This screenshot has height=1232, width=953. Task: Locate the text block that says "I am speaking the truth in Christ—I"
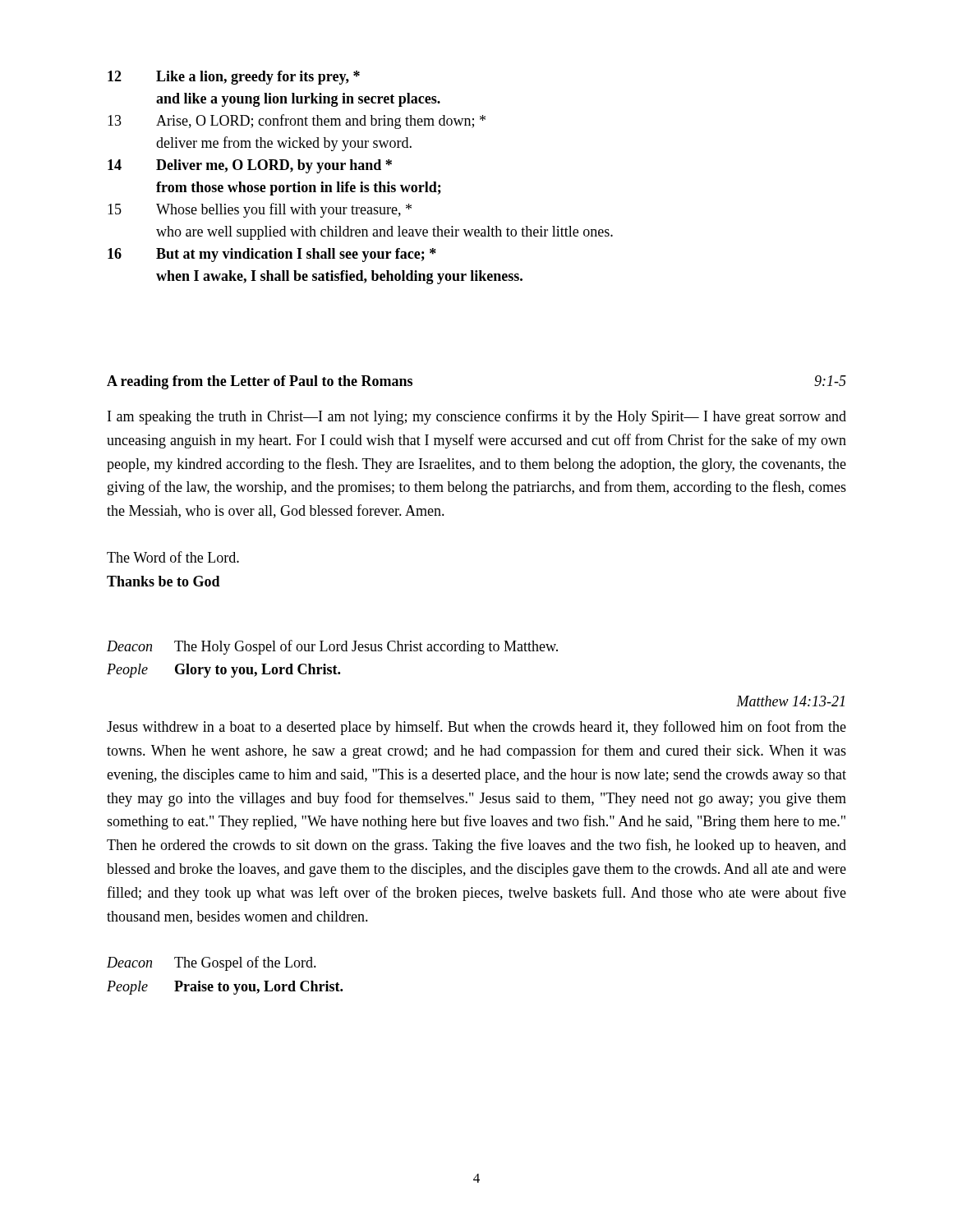click(476, 464)
